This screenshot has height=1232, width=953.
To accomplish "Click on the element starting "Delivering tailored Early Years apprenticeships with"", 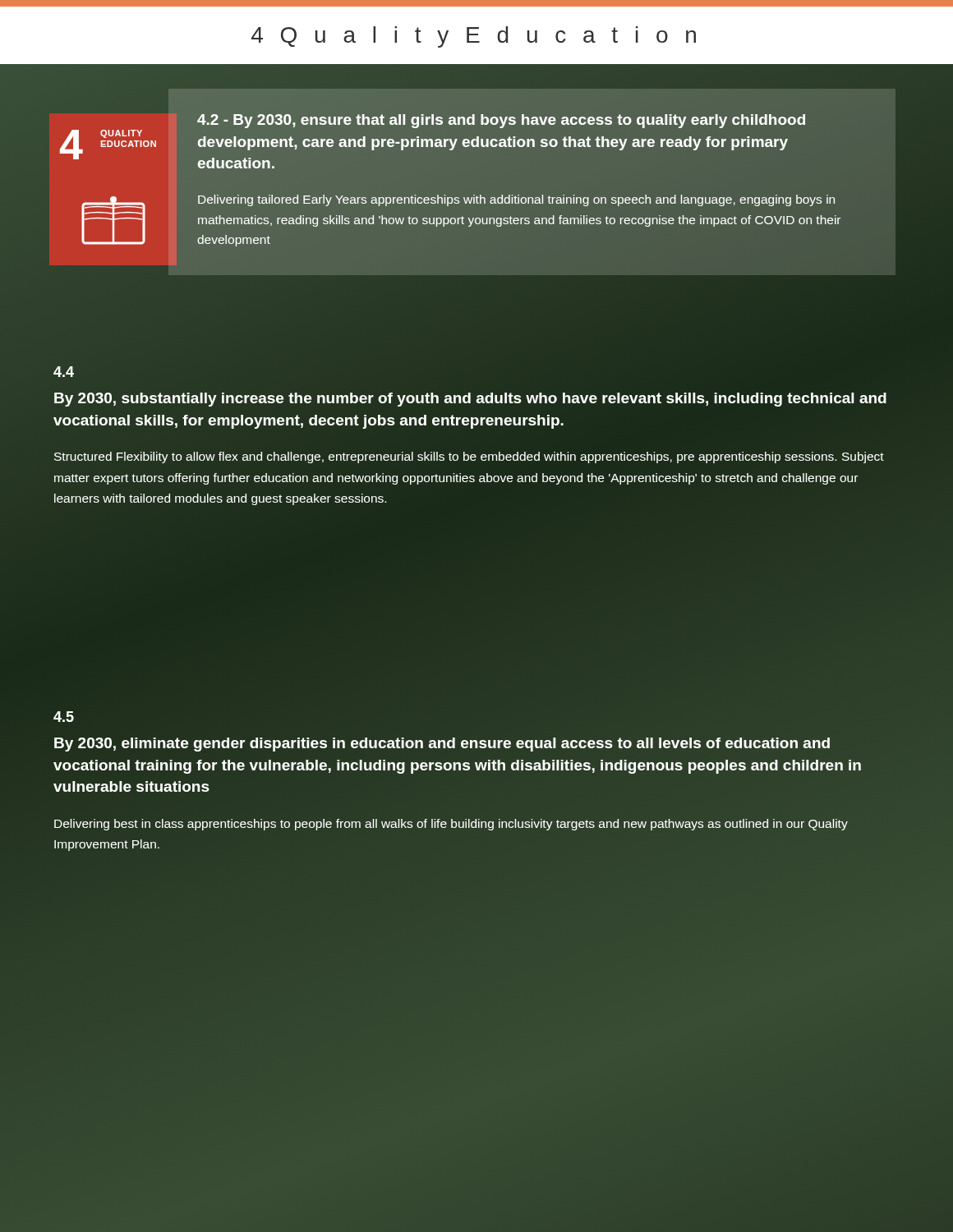I will 519,219.
